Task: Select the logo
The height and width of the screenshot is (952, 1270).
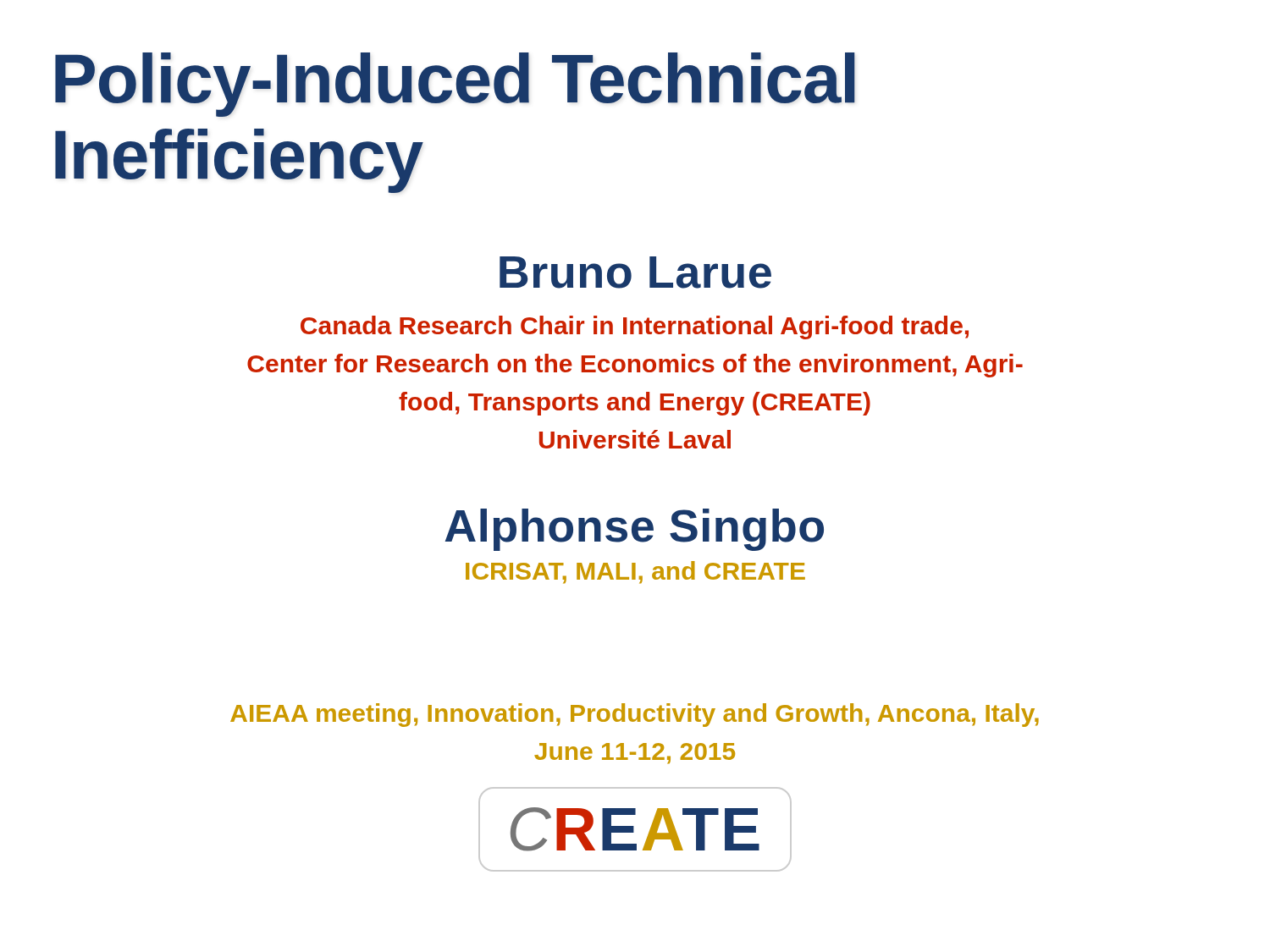Action: (x=635, y=829)
